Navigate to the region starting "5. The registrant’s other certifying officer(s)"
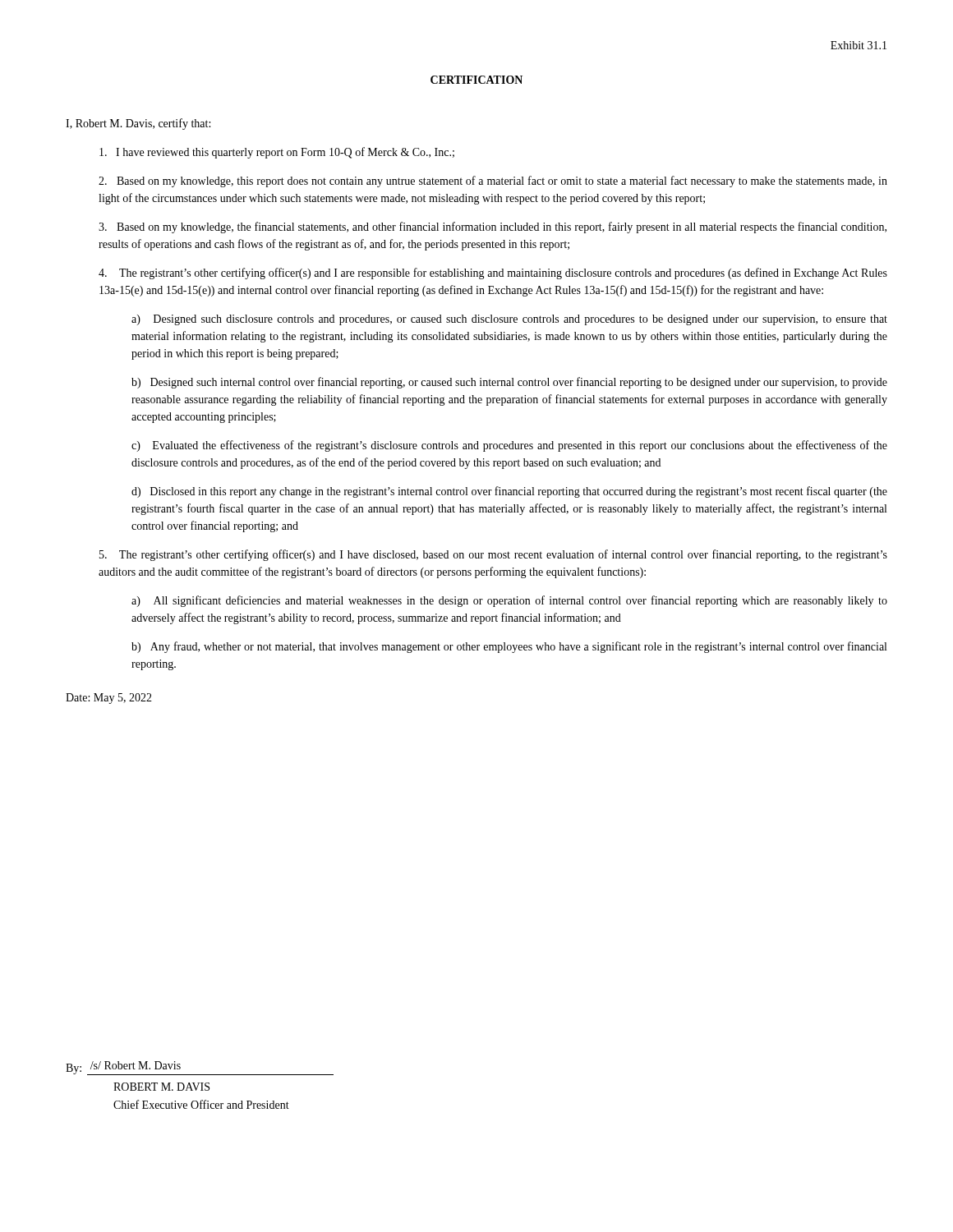The width and height of the screenshot is (953, 1232). pos(493,563)
